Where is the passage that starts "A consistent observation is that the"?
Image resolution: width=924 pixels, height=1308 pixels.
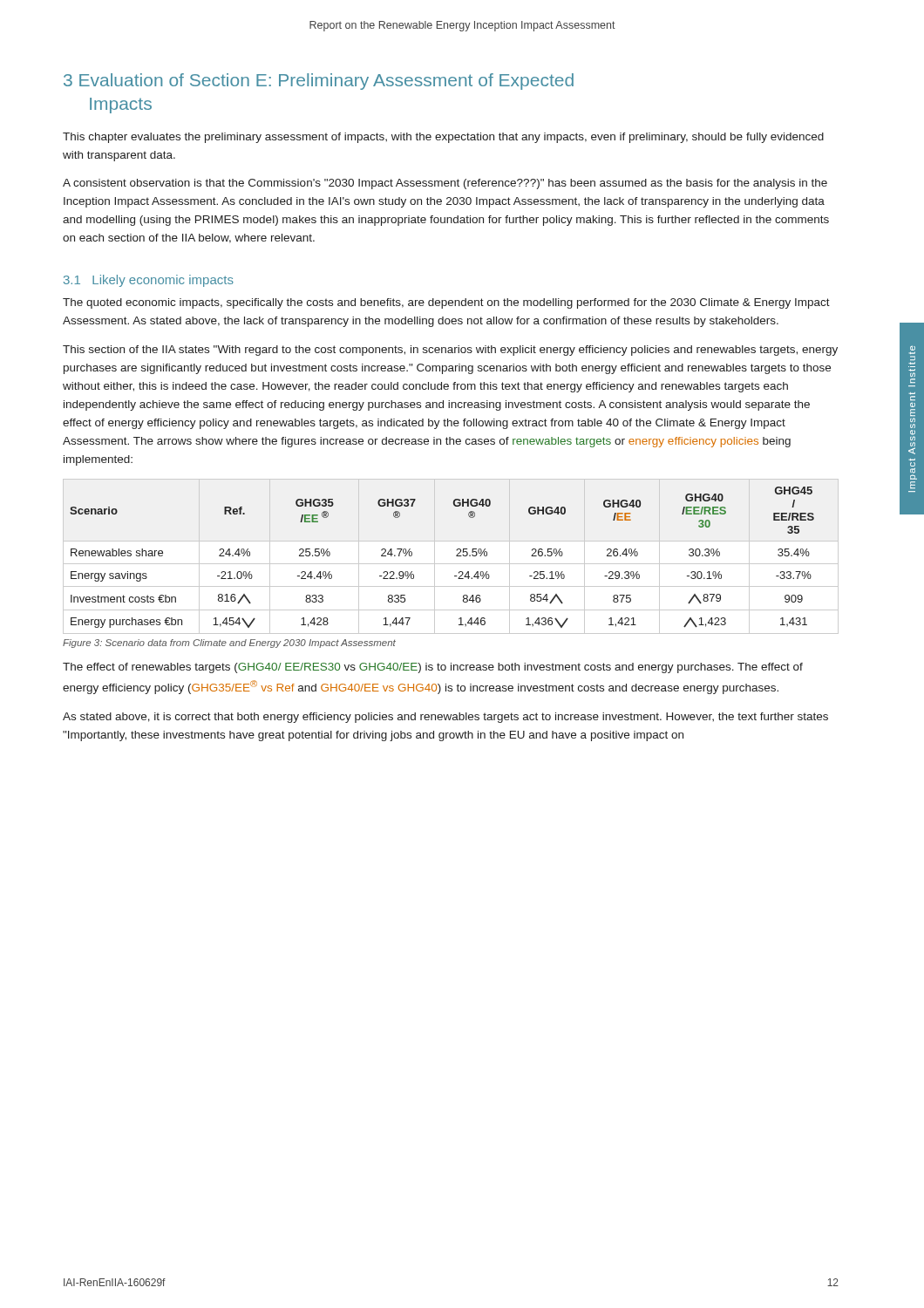click(451, 211)
